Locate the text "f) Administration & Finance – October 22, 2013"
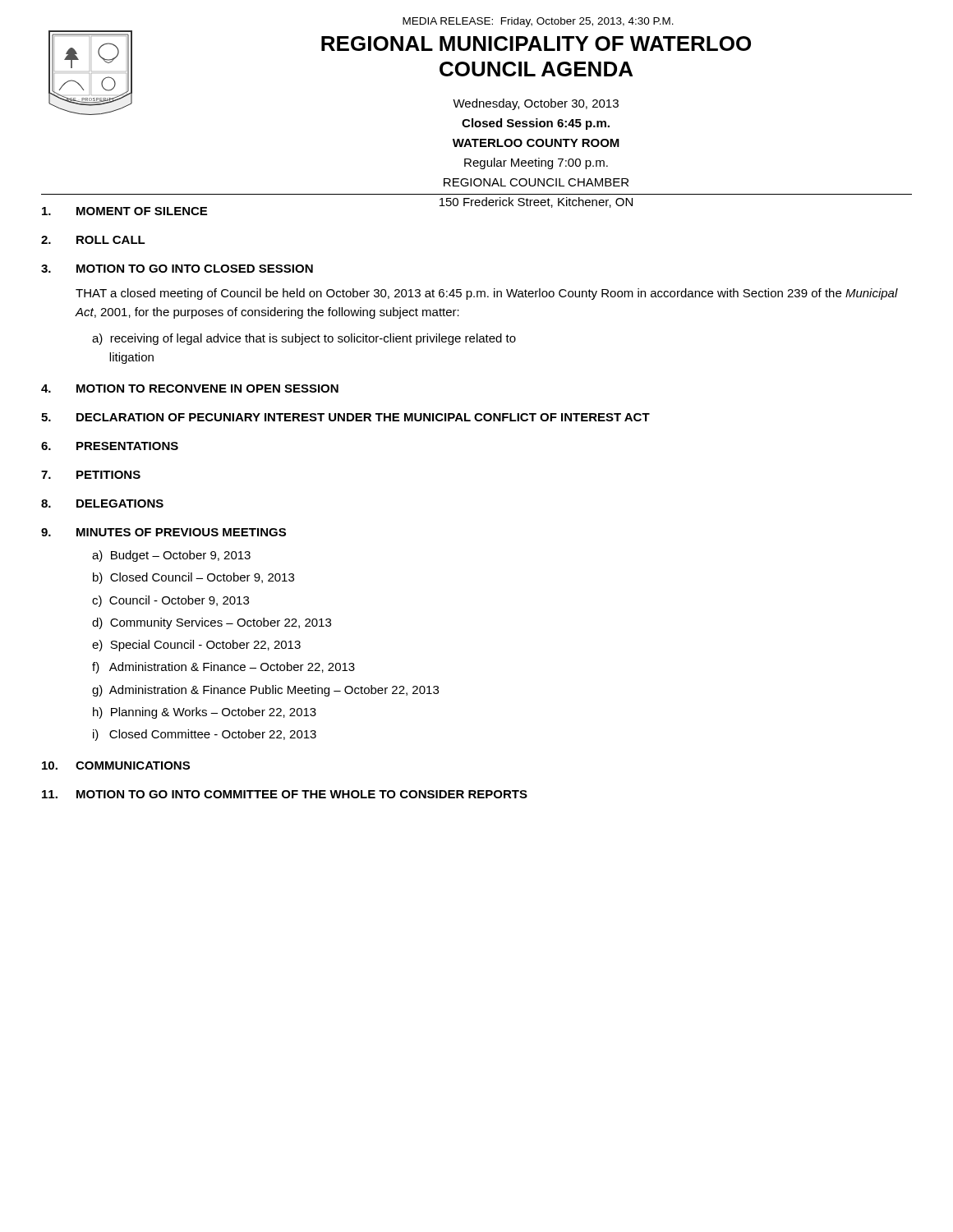The height and width of the screenshot is (1232, 953). point(224,667)
